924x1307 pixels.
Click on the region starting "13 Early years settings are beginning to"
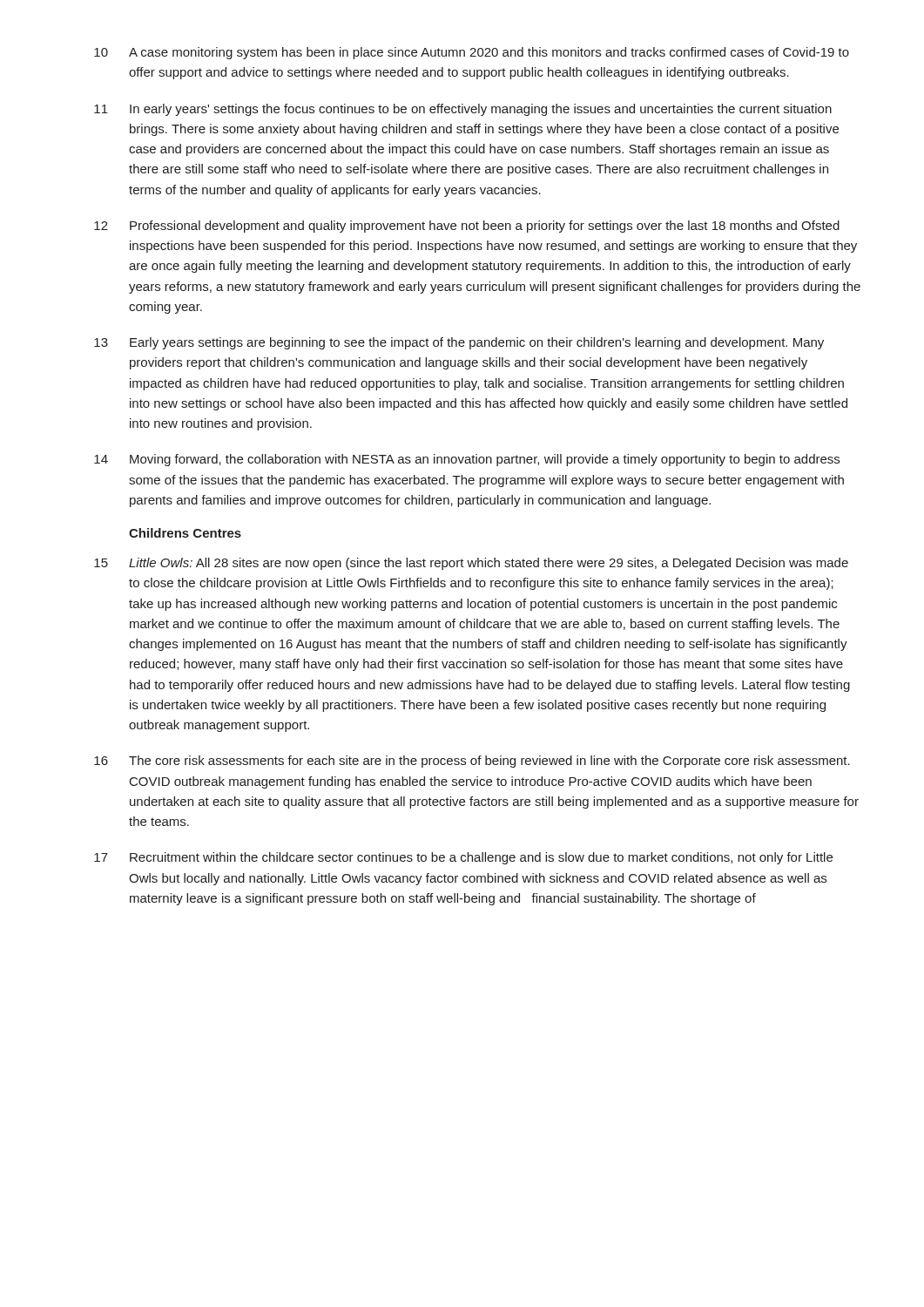462,383
